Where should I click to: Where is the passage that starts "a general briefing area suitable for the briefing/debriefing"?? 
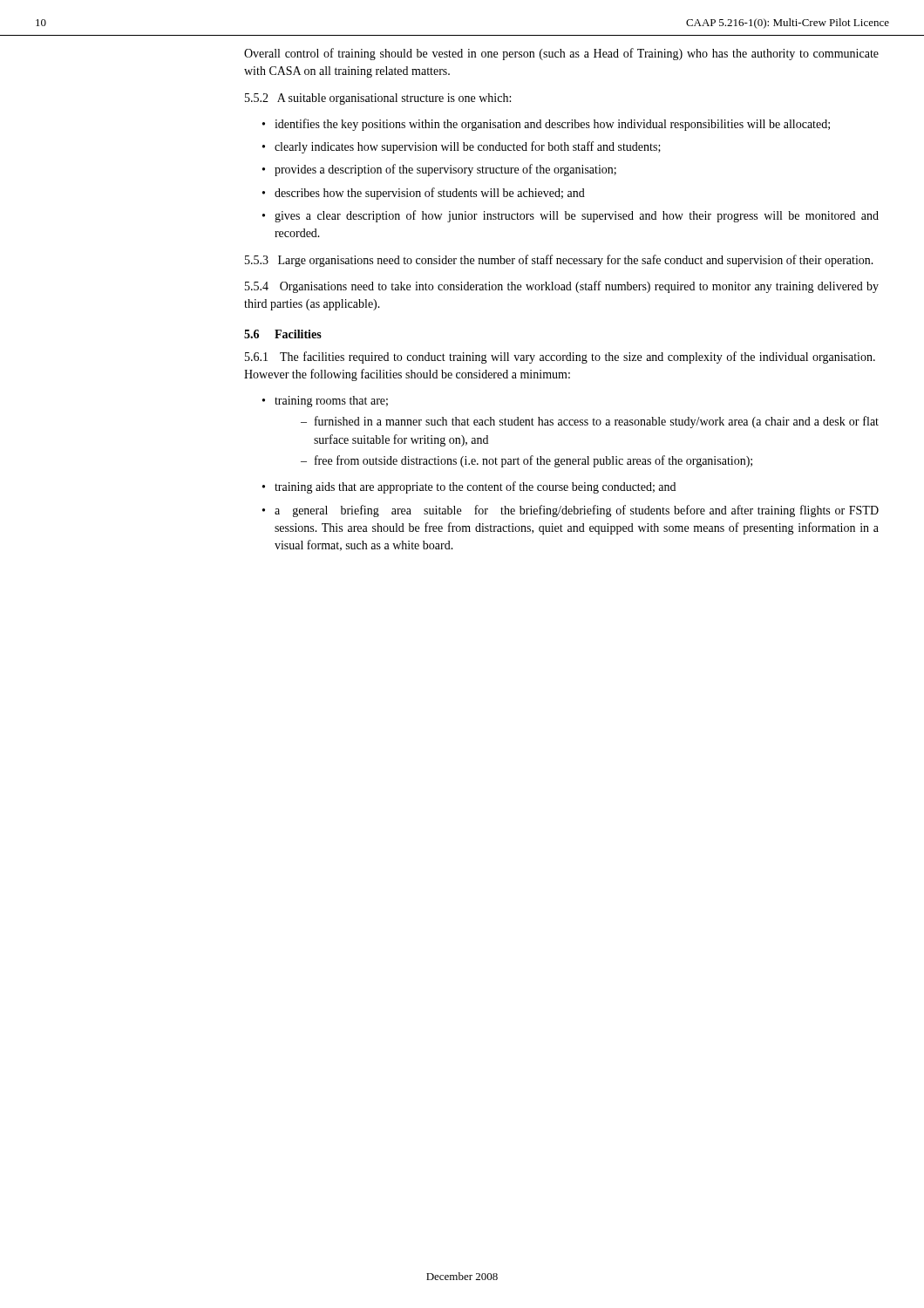click(577, 529)
